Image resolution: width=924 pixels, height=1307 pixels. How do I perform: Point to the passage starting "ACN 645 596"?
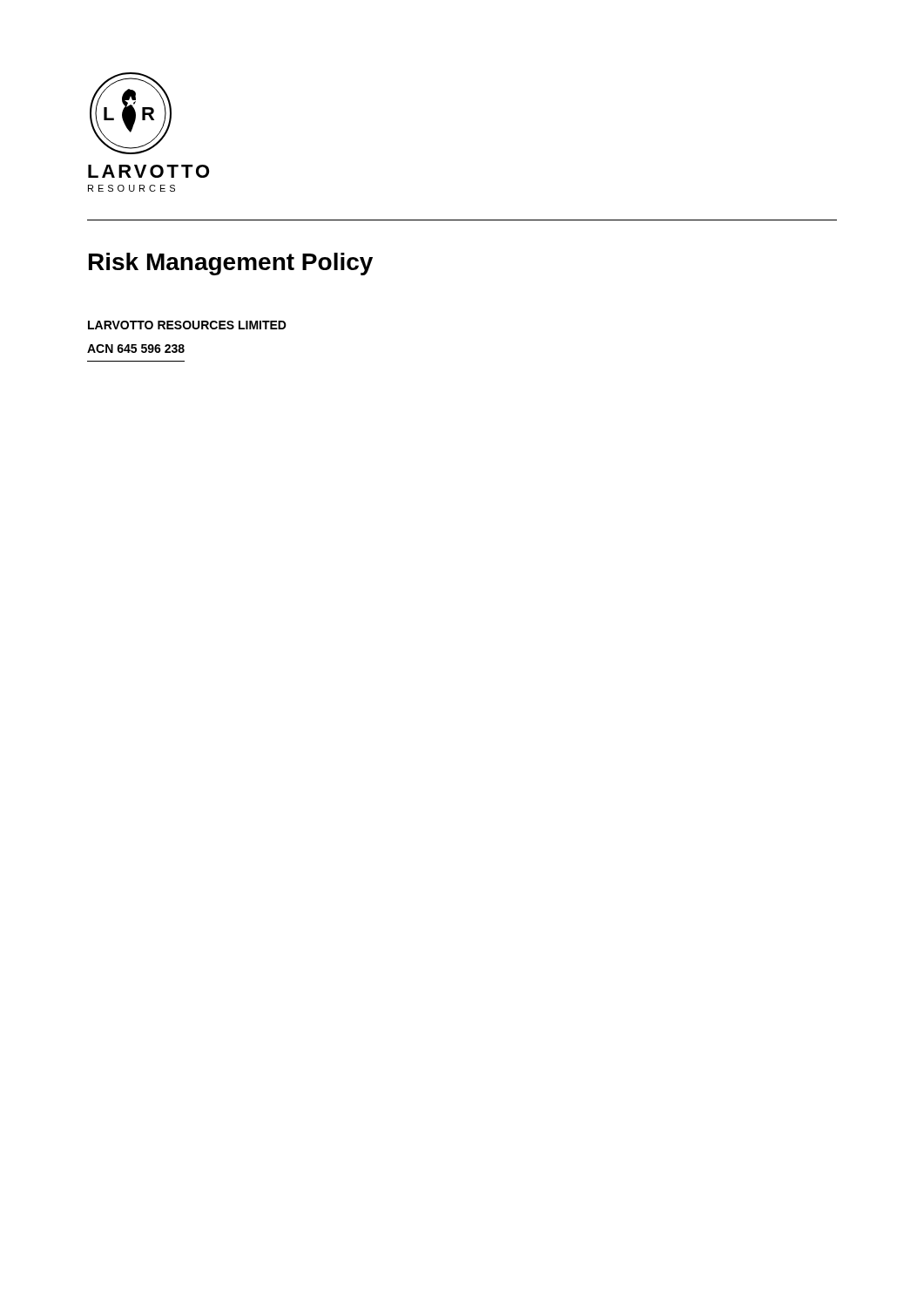point(136,349)
